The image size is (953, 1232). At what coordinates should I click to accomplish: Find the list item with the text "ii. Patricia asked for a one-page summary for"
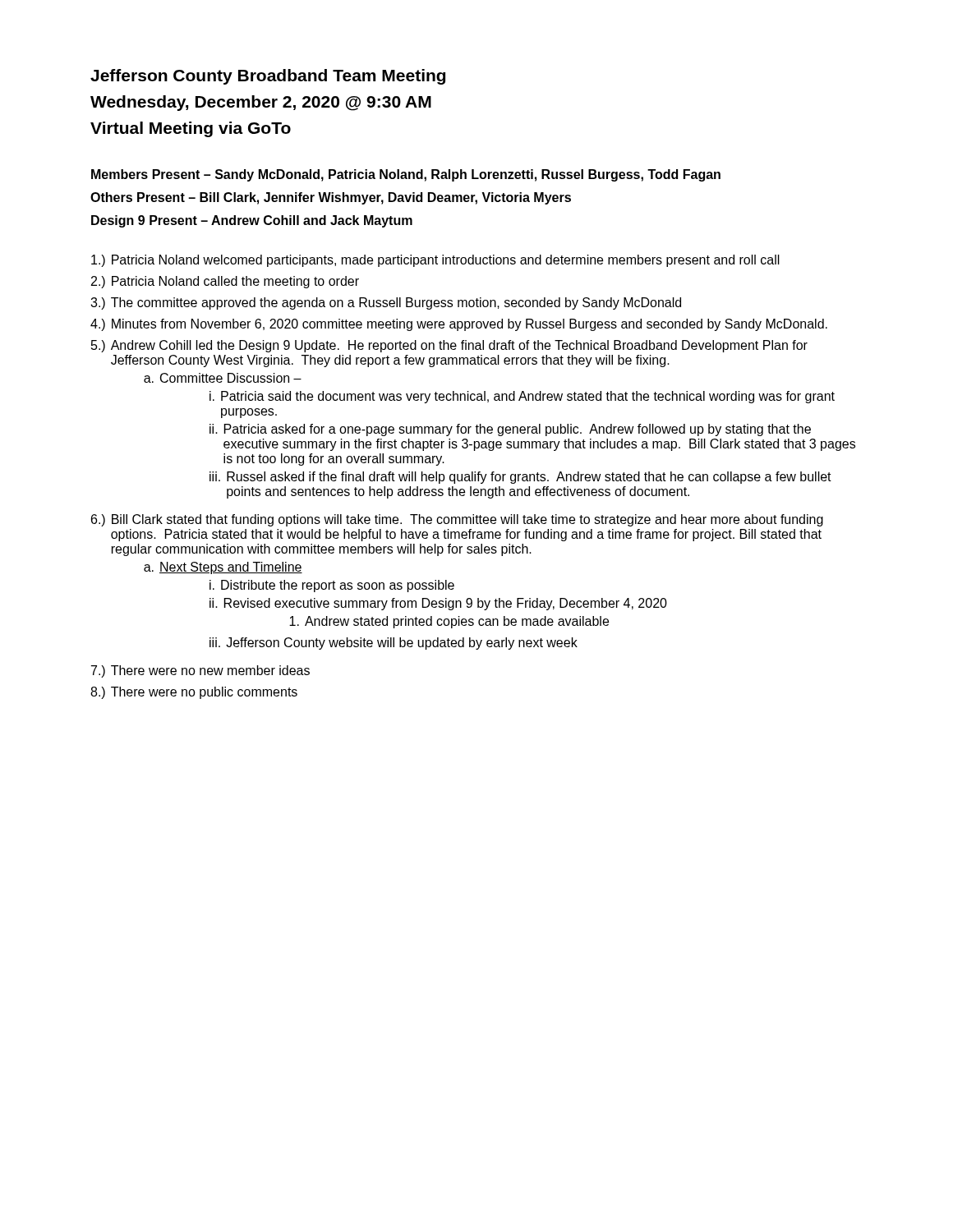[x=536, y=444]
